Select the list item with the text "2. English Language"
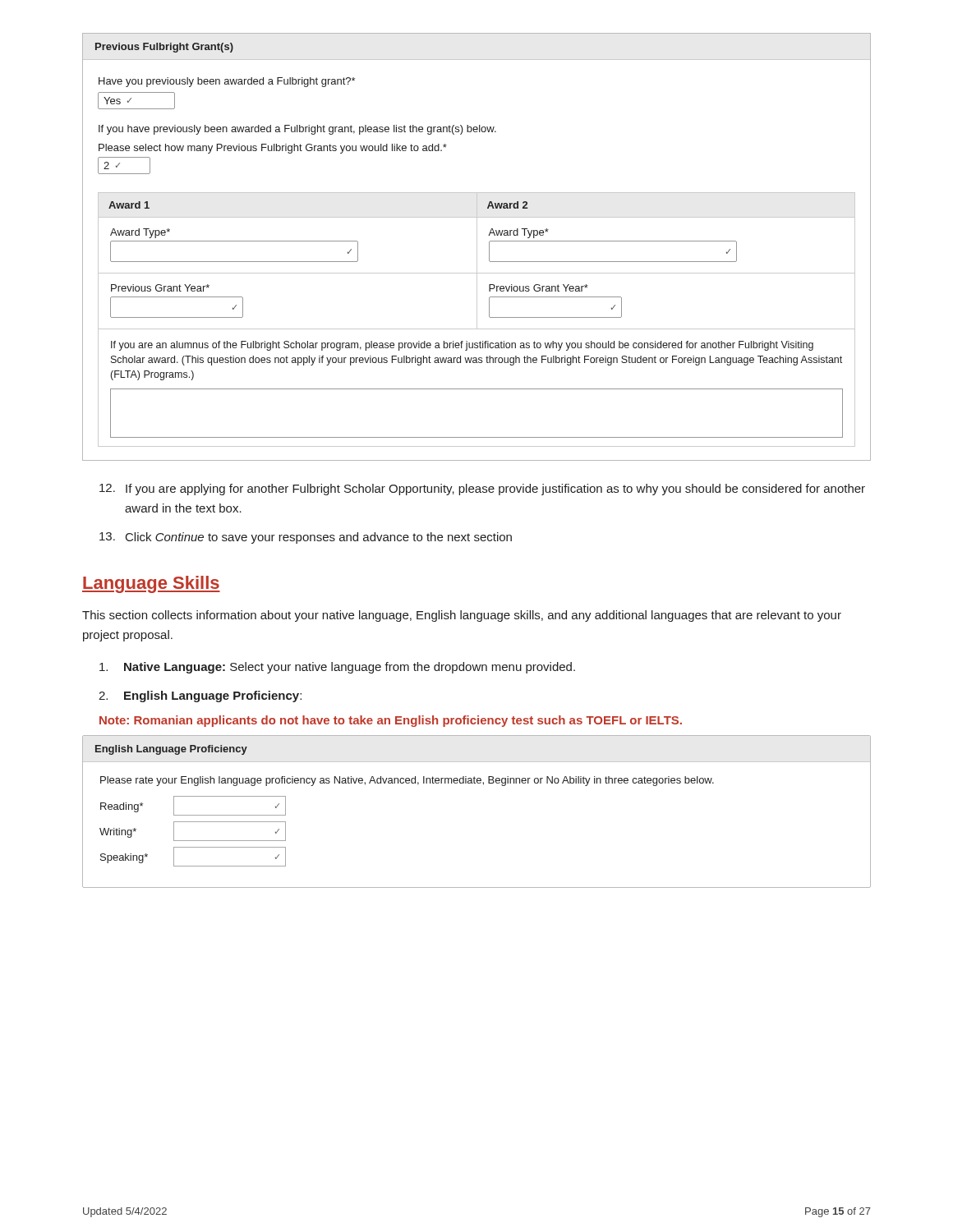 tap(201, 696)
